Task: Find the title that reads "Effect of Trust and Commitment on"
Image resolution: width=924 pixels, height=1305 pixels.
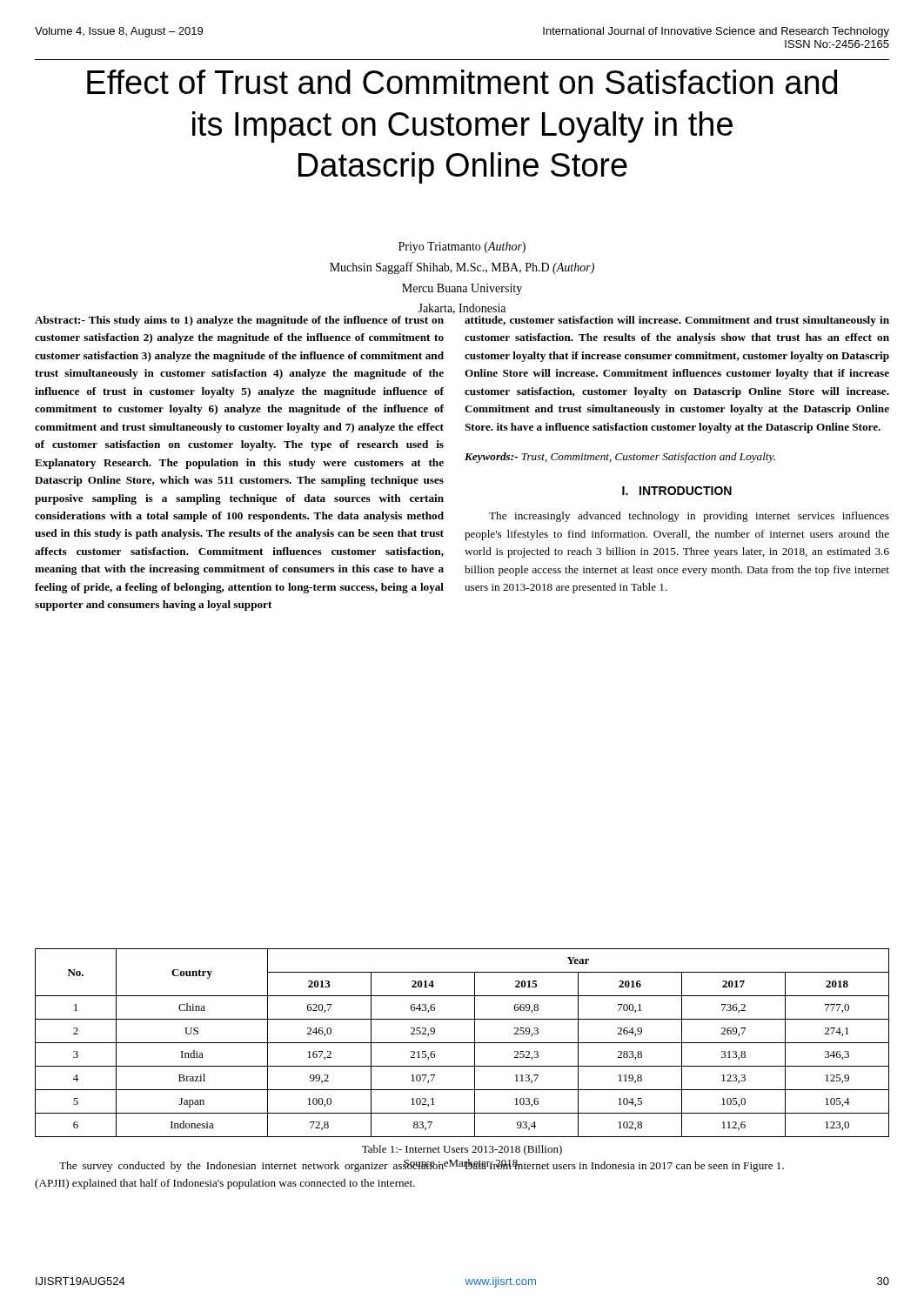Action: [462, 125]
